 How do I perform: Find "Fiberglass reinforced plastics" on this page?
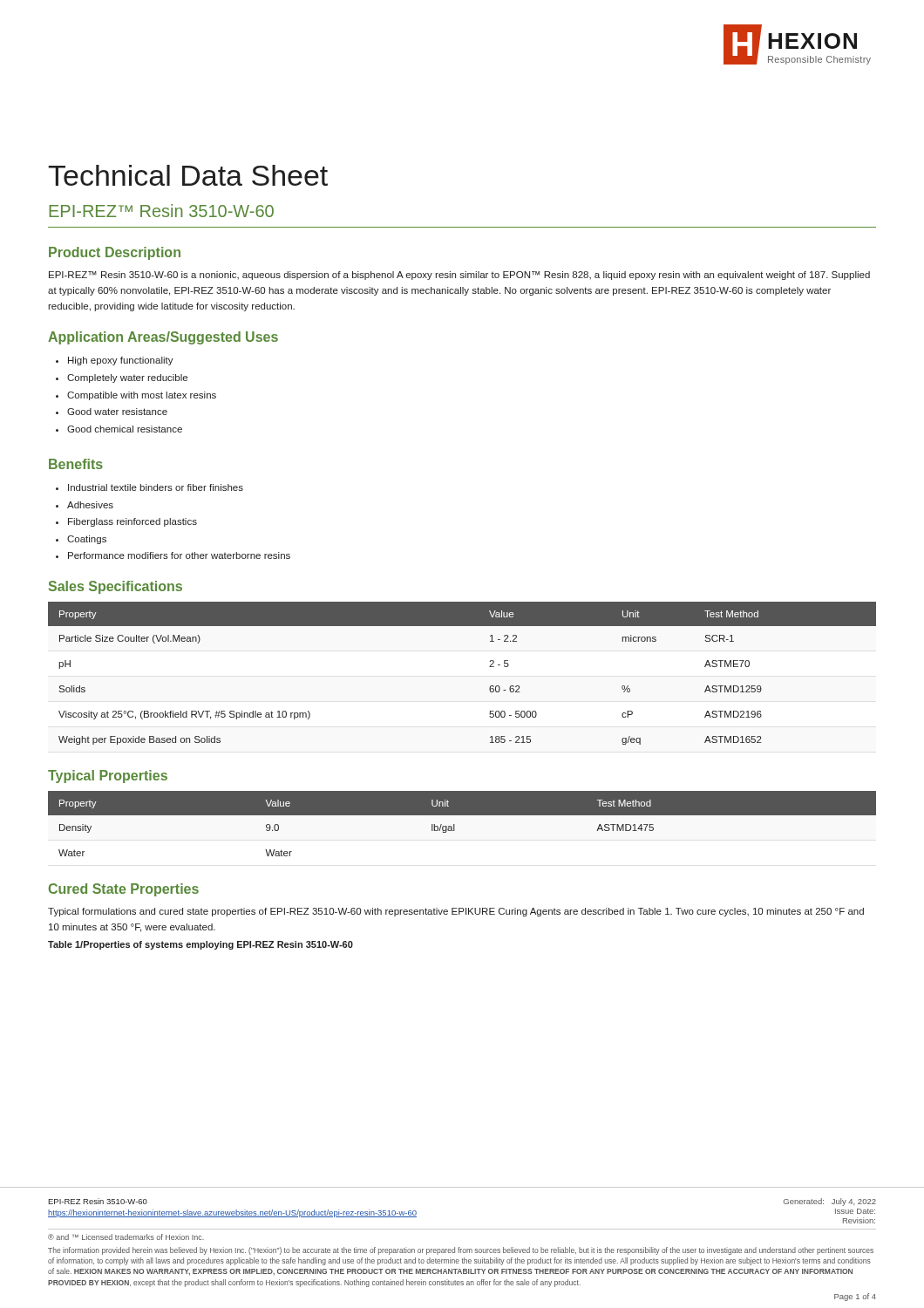coord(132,522)
